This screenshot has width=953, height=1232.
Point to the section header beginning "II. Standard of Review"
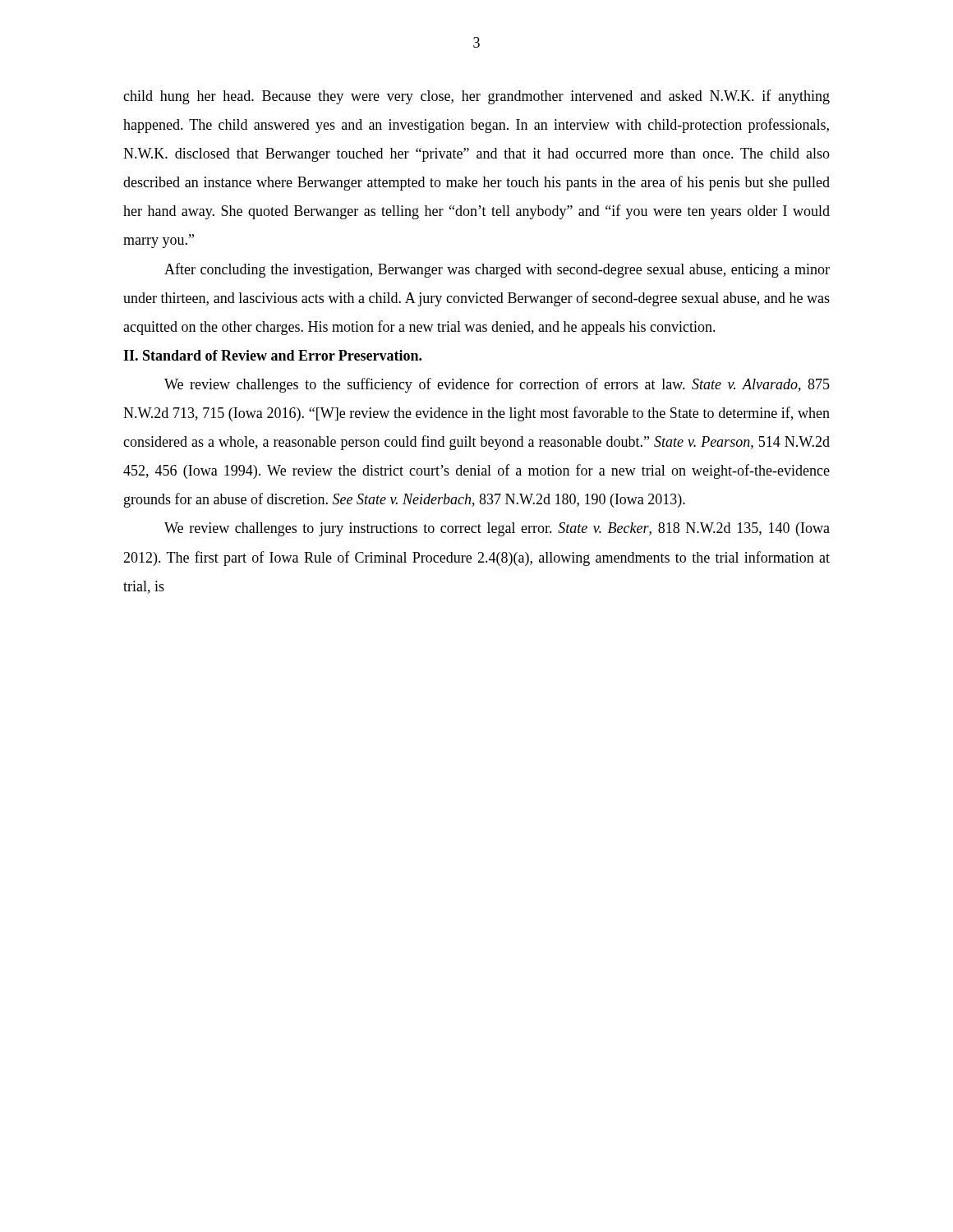273,355
